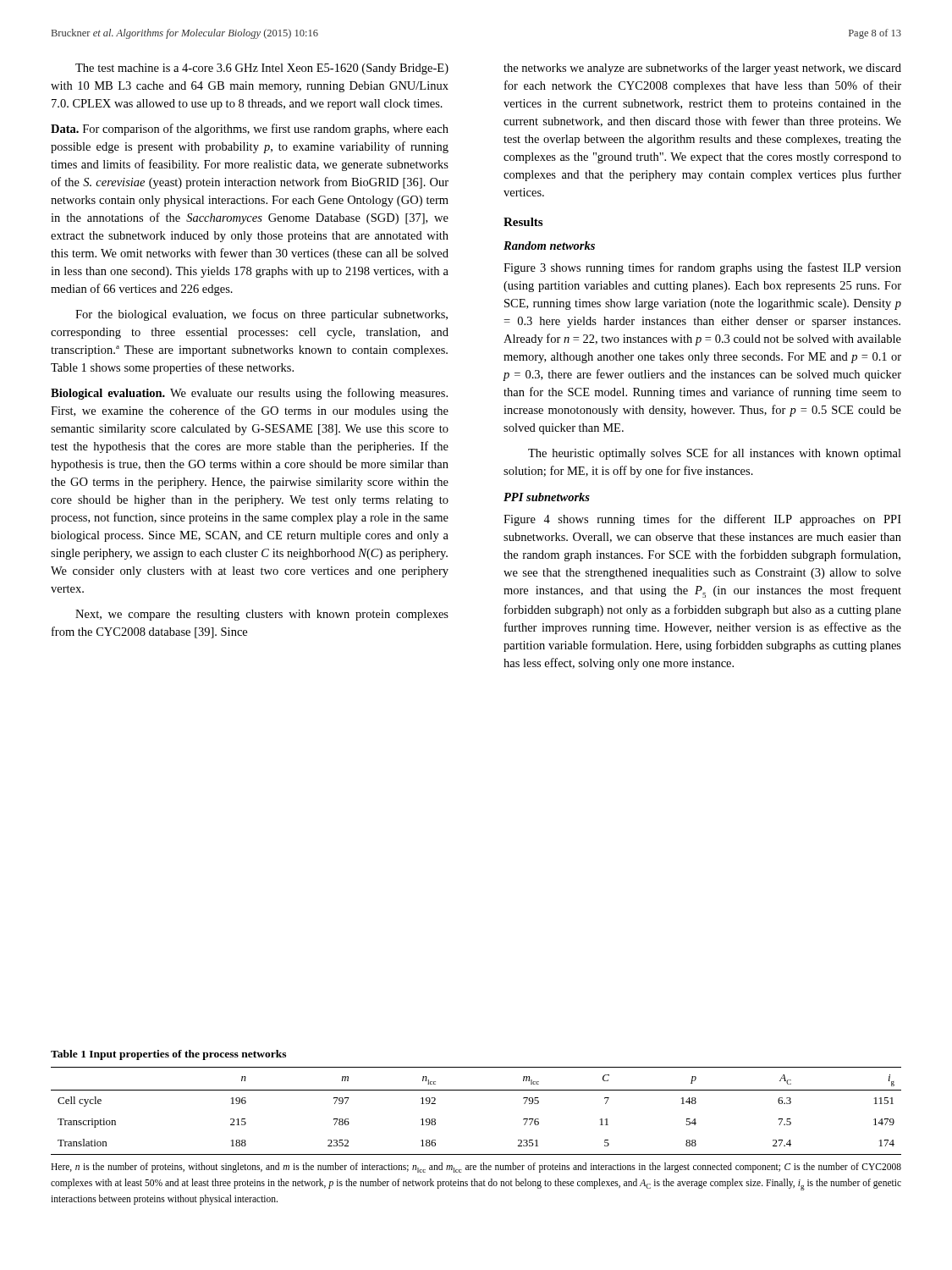The width and height of the screenshot is (952, 1270).
Task: Locate the text block that reads "the networks we analyze are subnetworks of"
Action: click(702, 130)
